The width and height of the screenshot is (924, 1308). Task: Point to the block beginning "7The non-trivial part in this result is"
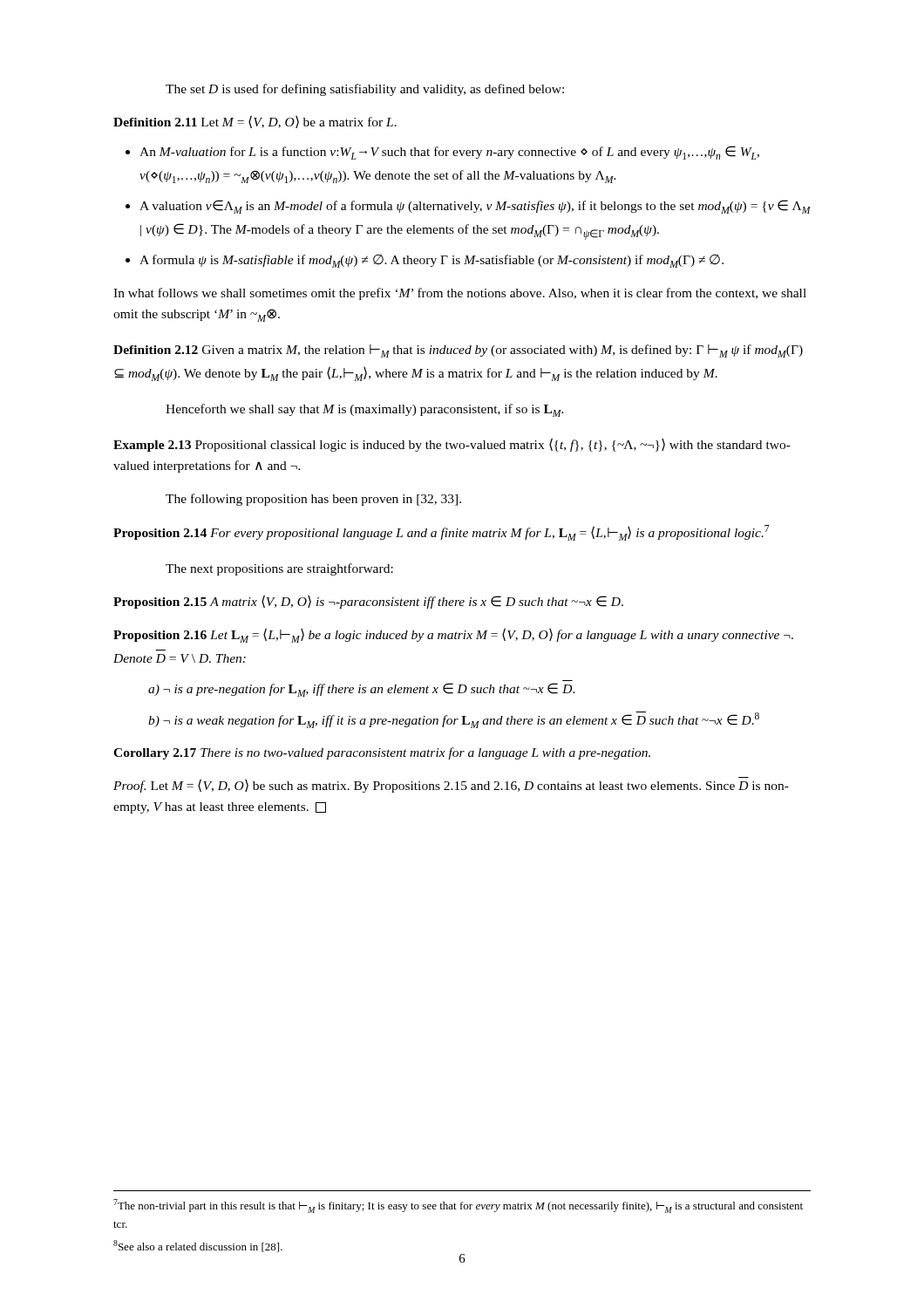(x=458, y=1214)
